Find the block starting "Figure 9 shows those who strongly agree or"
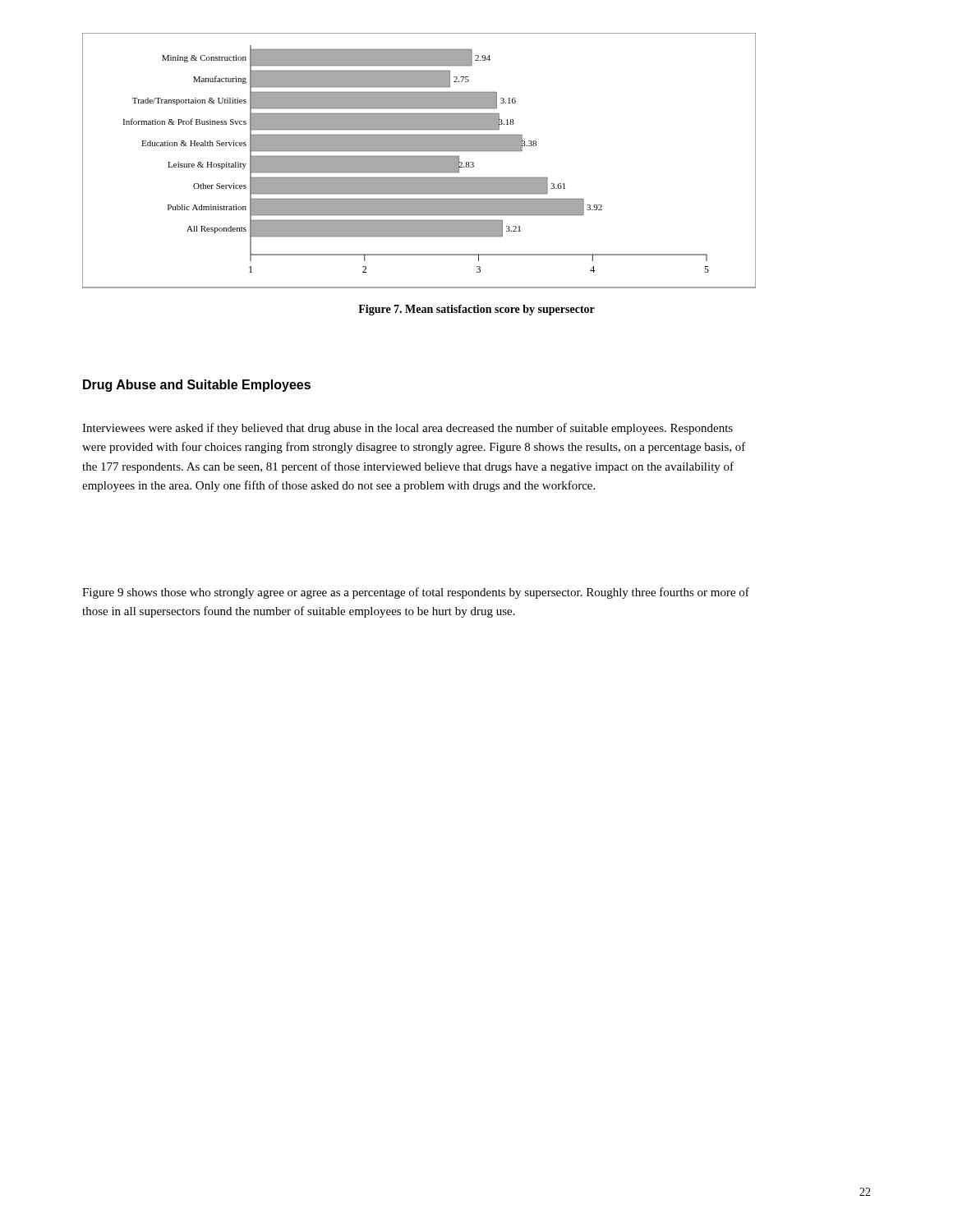The height and width of the screenshot is (1232, 953). click(x=419, y=602)
